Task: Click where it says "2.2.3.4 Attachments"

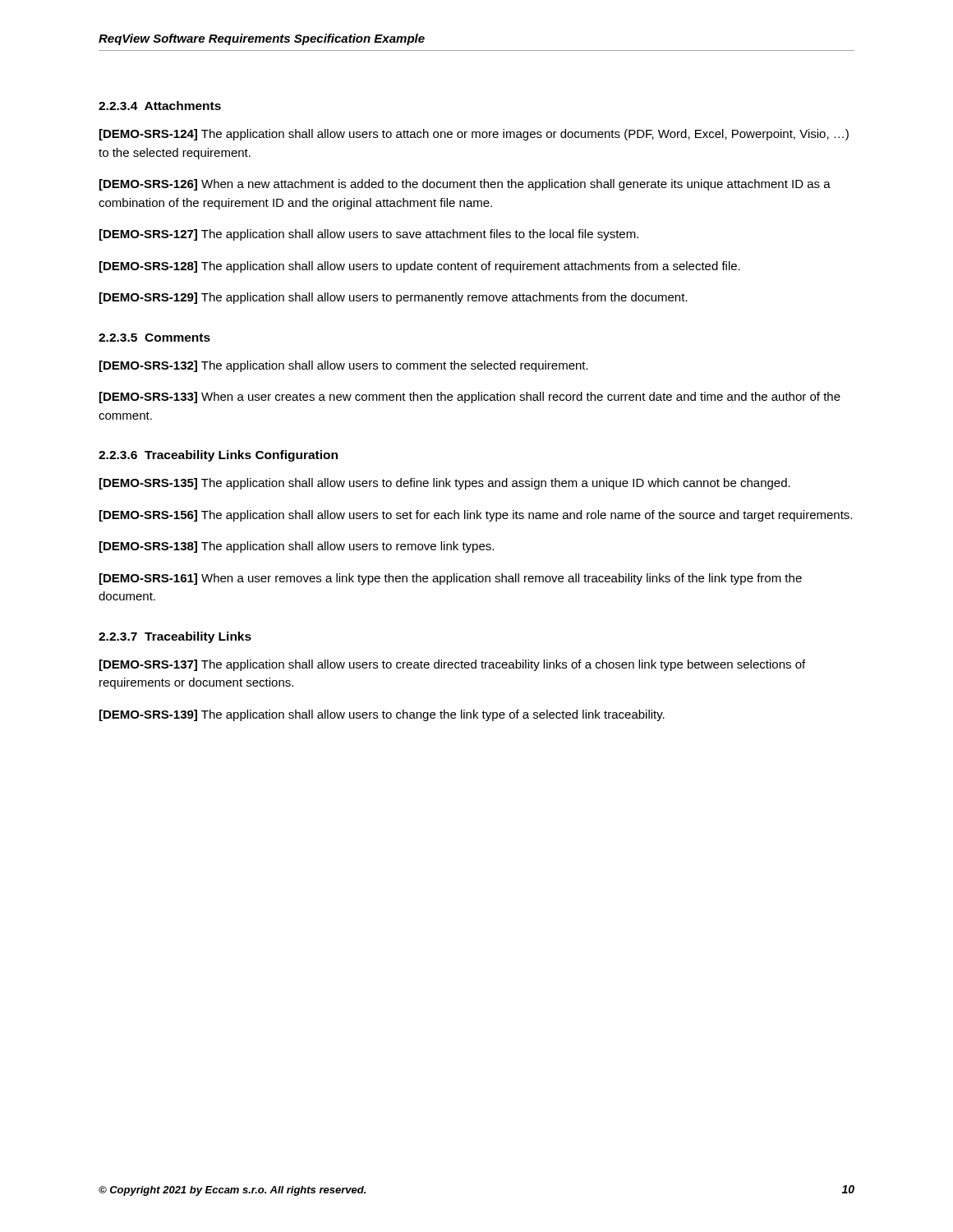Action: 160,106
